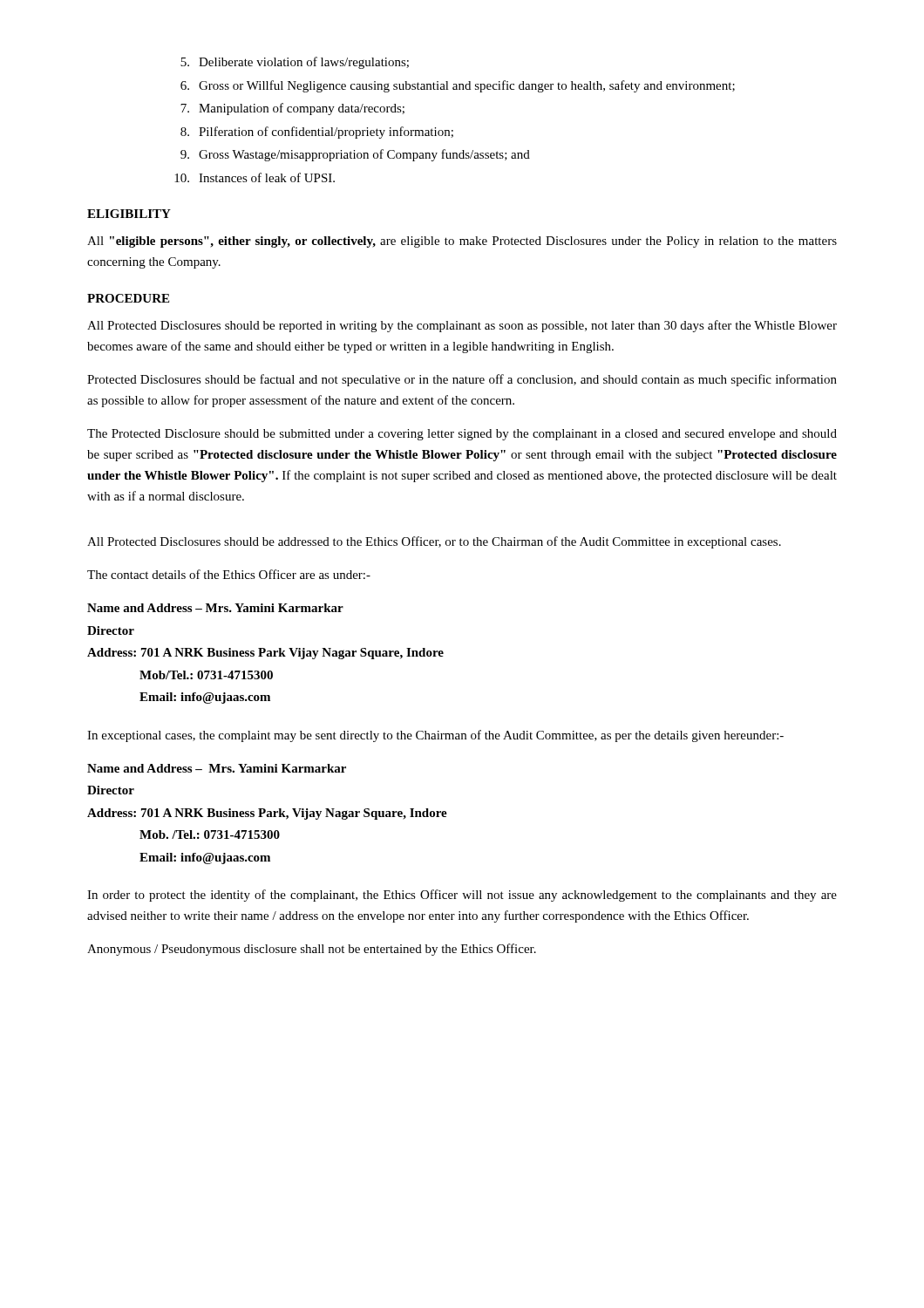Select the region starting "7. Manipulation of"
The height and width of the screenshot is (1308, 924).
pos(292,109)
